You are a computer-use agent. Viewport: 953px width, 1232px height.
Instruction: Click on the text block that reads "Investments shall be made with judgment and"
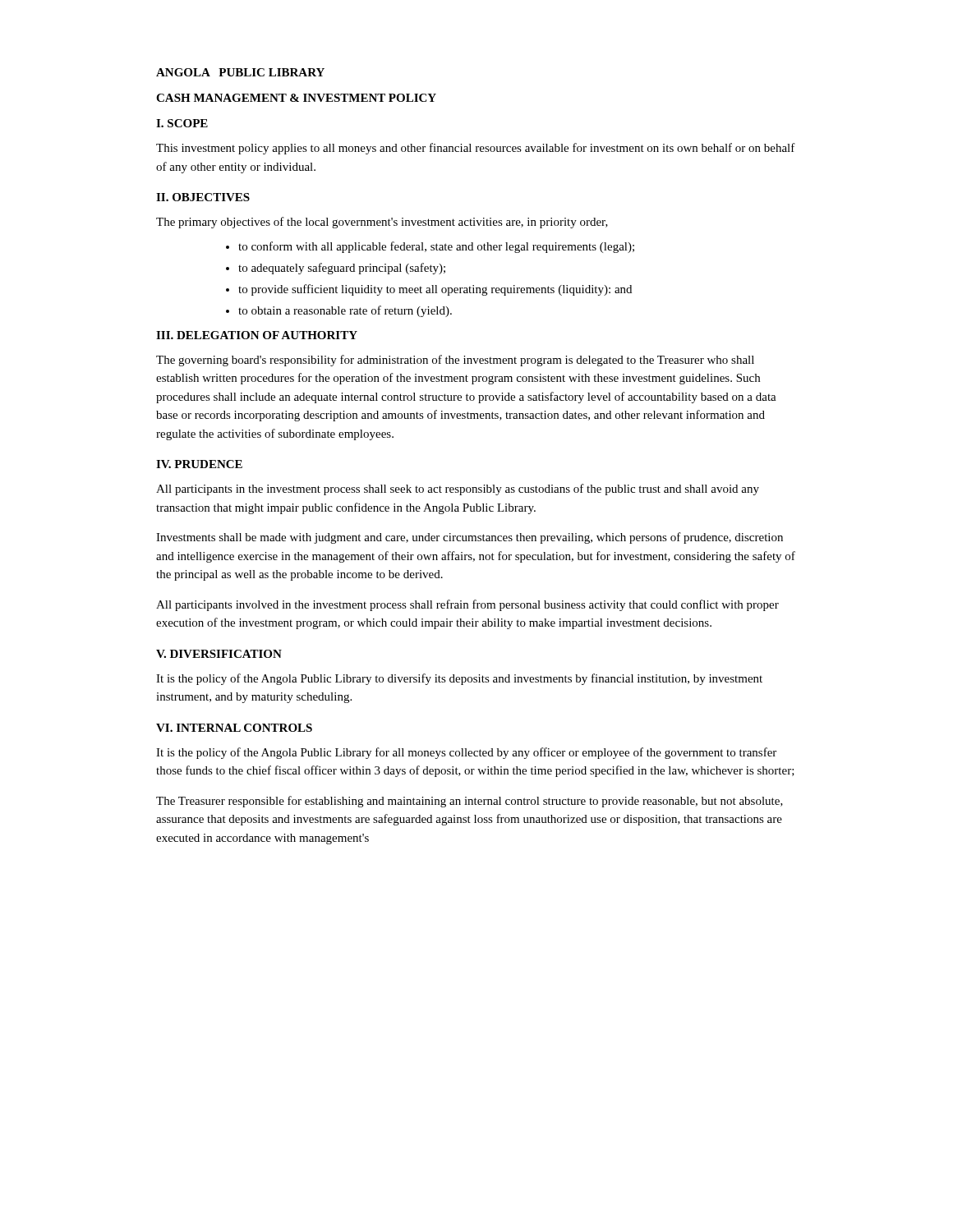(476, 556)
